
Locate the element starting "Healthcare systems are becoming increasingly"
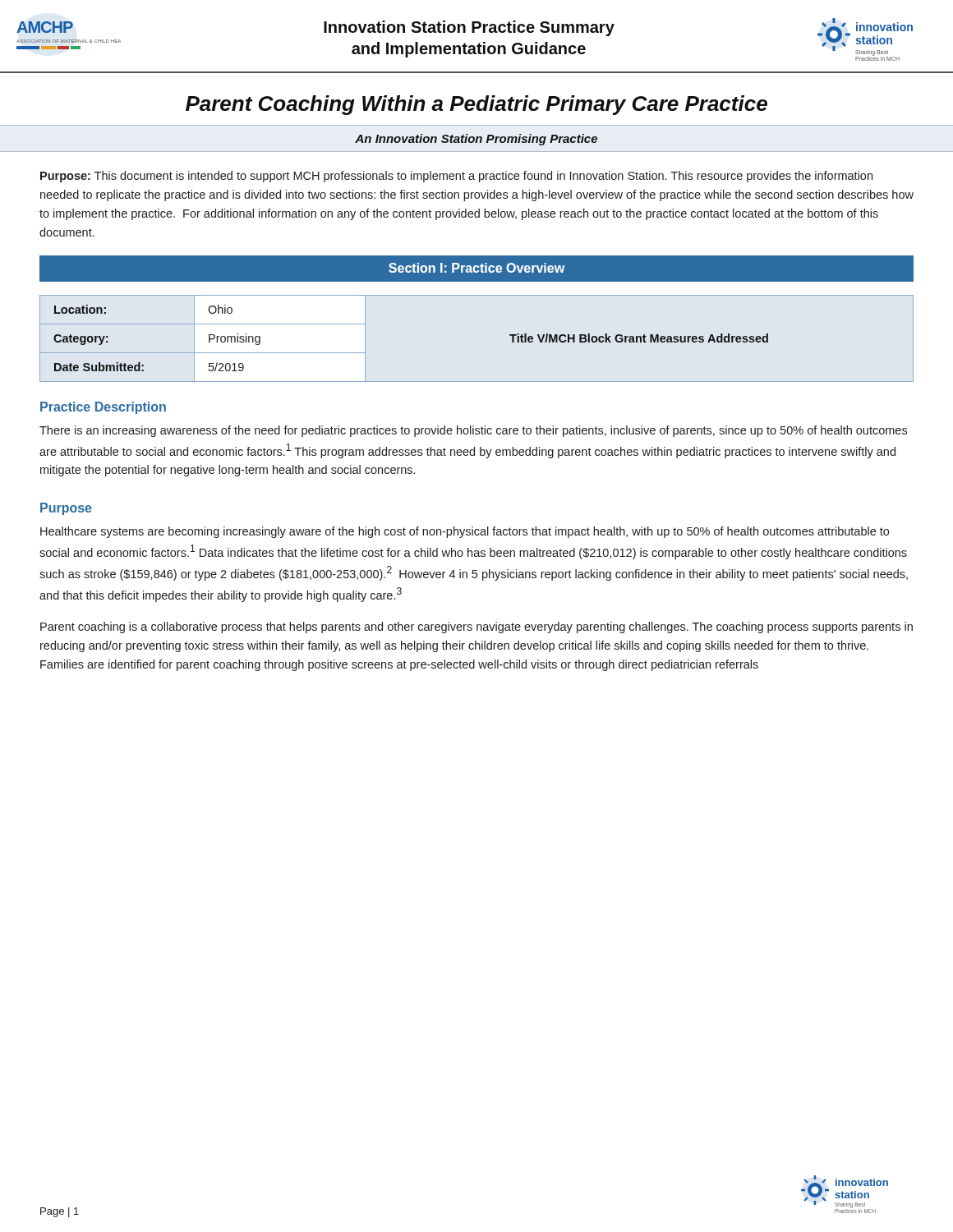(474, 563)
